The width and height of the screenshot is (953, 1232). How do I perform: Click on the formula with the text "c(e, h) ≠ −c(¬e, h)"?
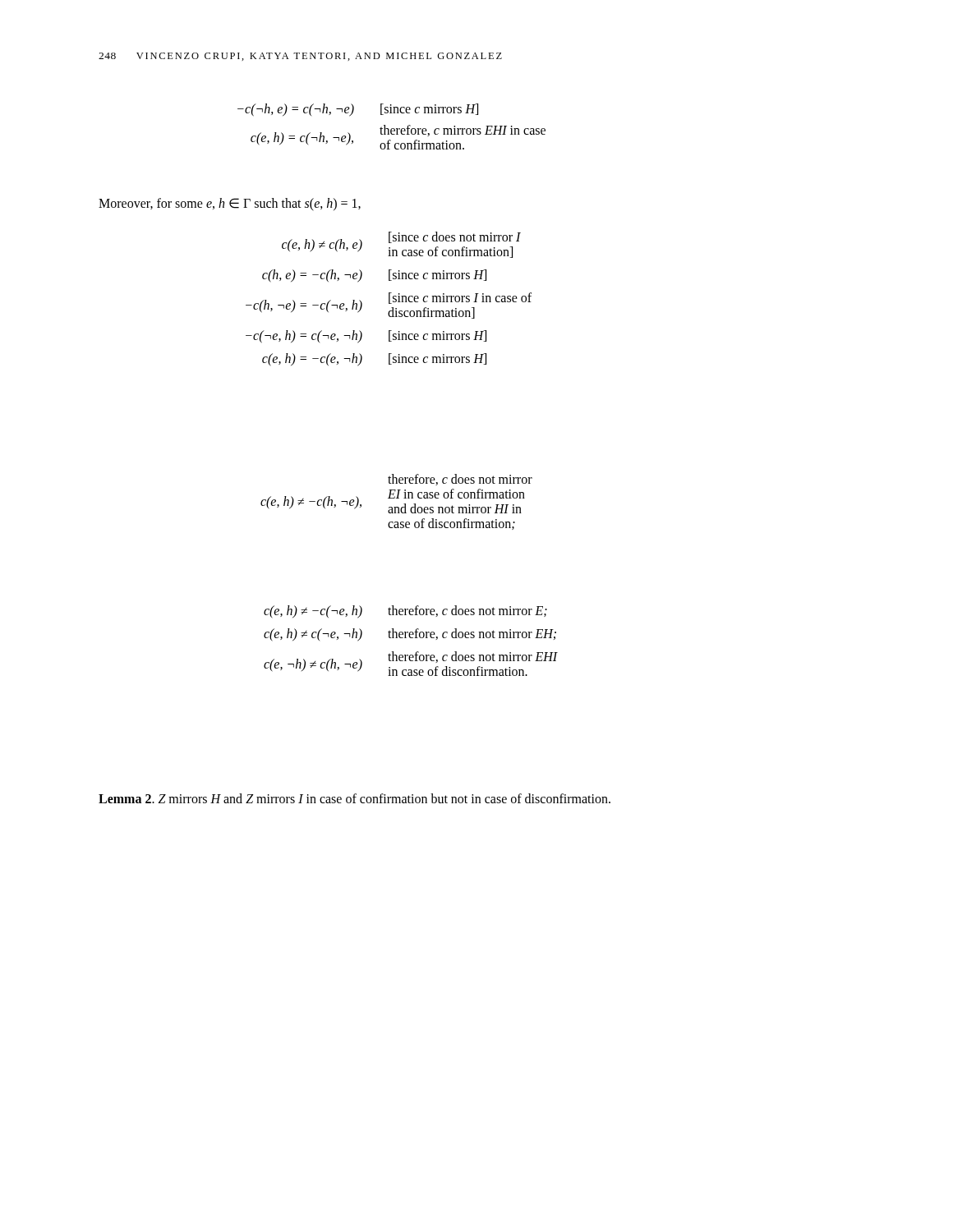(x=328, y=642)
